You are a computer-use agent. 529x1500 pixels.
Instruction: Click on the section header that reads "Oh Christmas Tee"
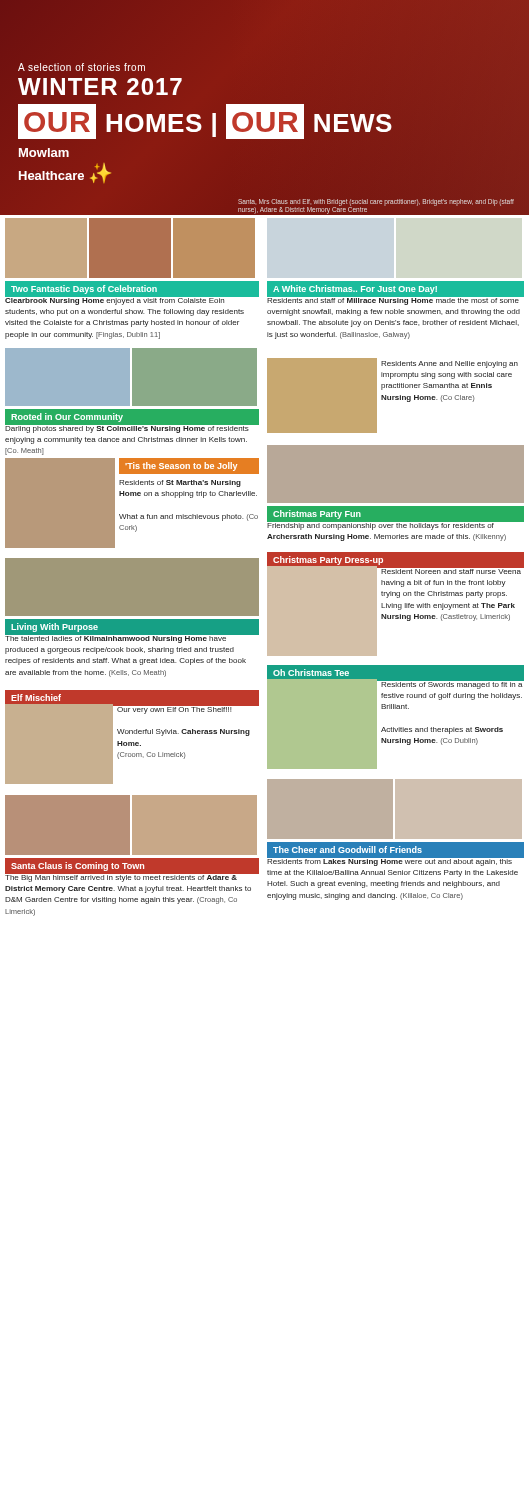[x=395, y=673]
